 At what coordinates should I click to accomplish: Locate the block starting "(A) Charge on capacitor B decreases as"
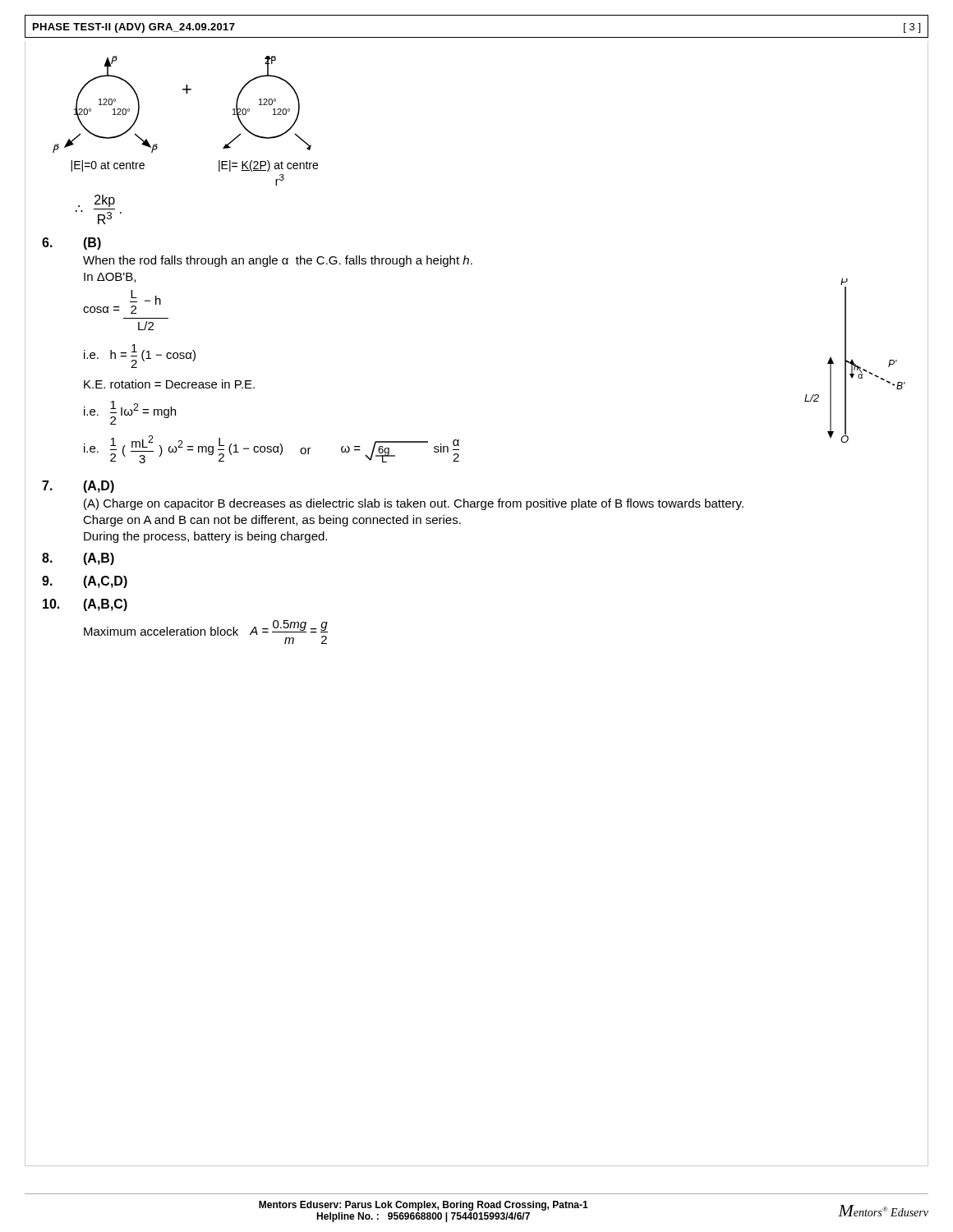pos(414,504)
